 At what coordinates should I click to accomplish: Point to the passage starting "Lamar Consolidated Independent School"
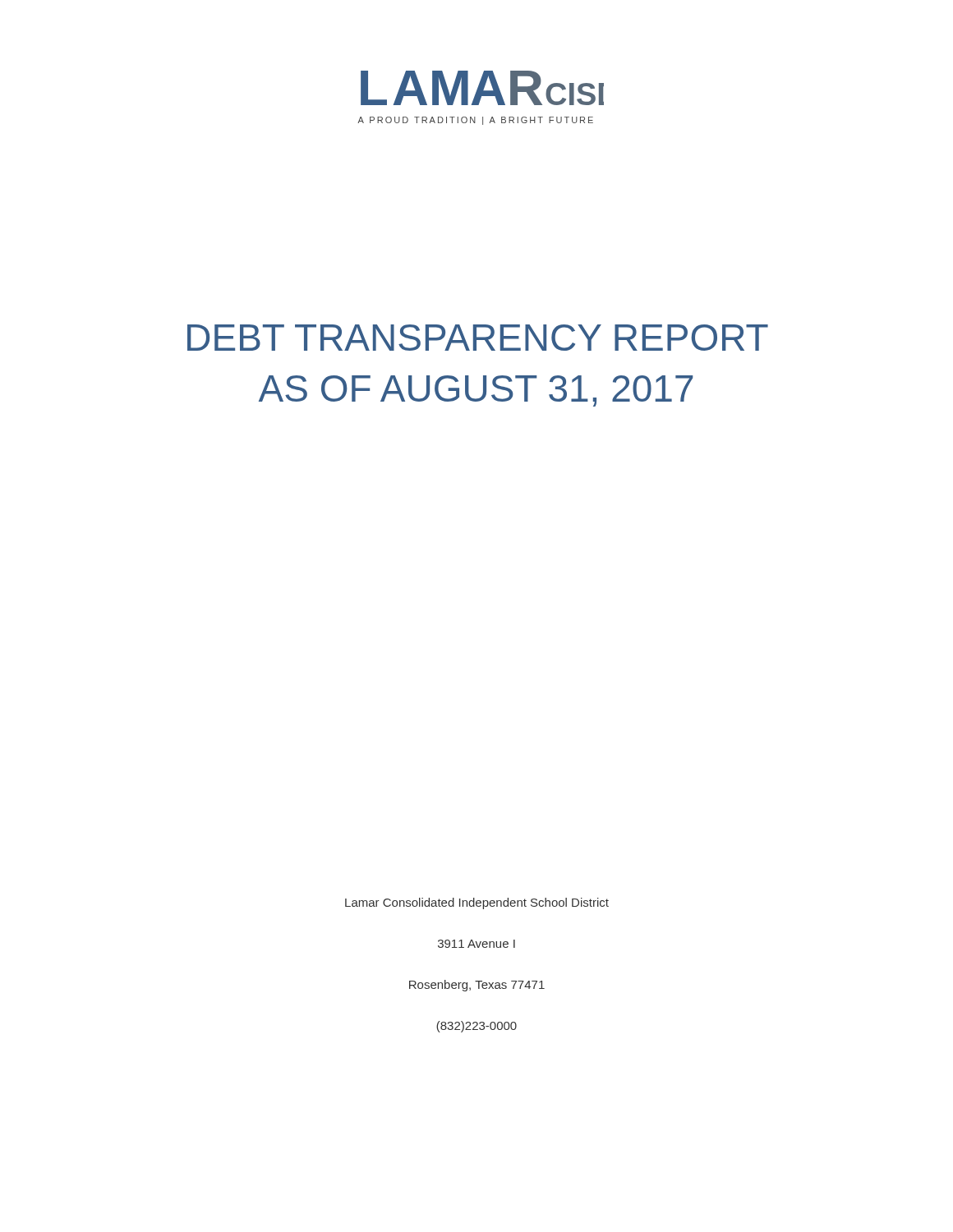click(x=476, y=902)
